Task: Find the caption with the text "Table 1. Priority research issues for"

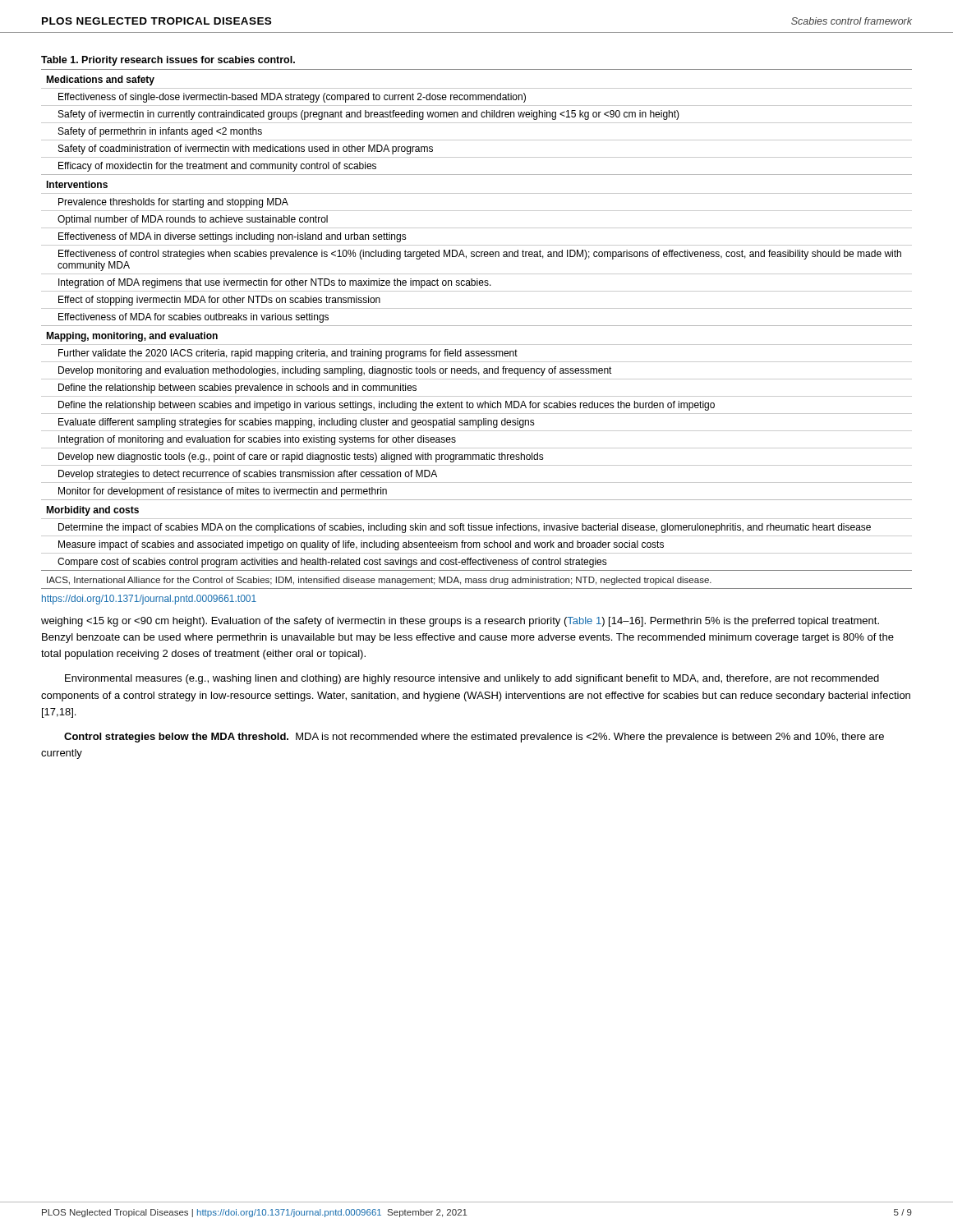Action: (x=168, y=60)
